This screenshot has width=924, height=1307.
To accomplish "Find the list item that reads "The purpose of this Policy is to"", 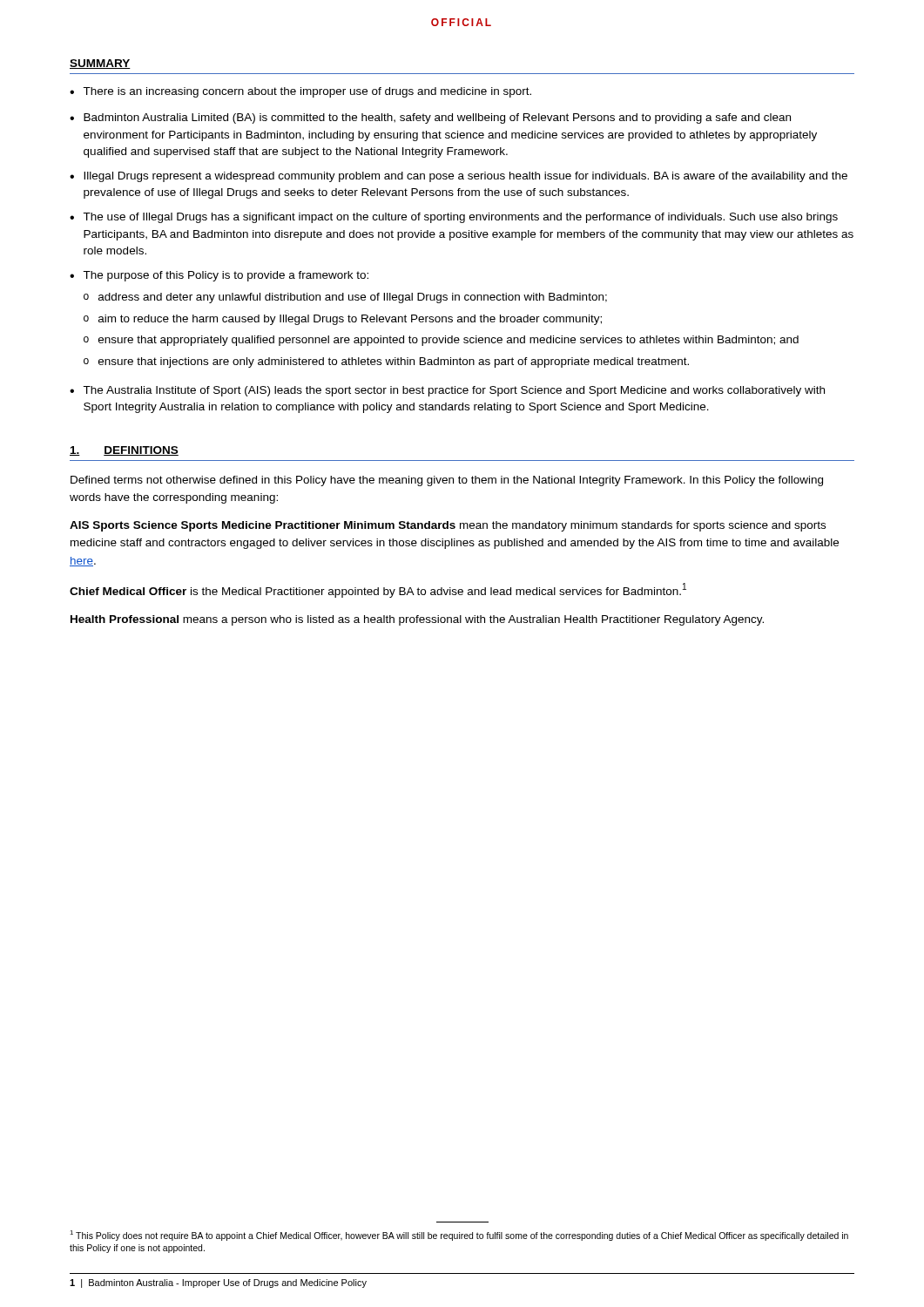I will (x=469, y=320).
